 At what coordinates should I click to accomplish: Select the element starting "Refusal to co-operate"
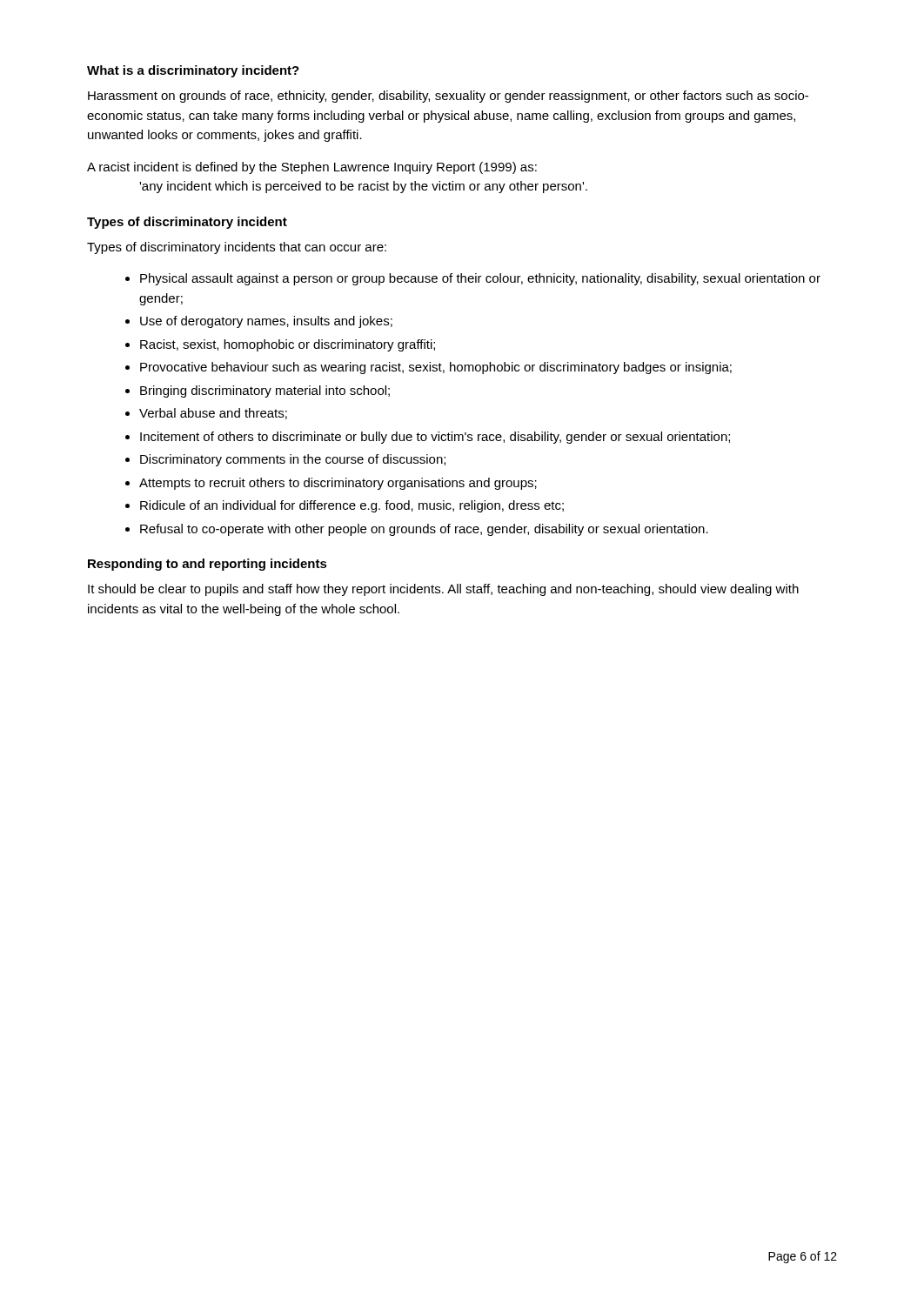pyautogui.click(x=424, y=528)
